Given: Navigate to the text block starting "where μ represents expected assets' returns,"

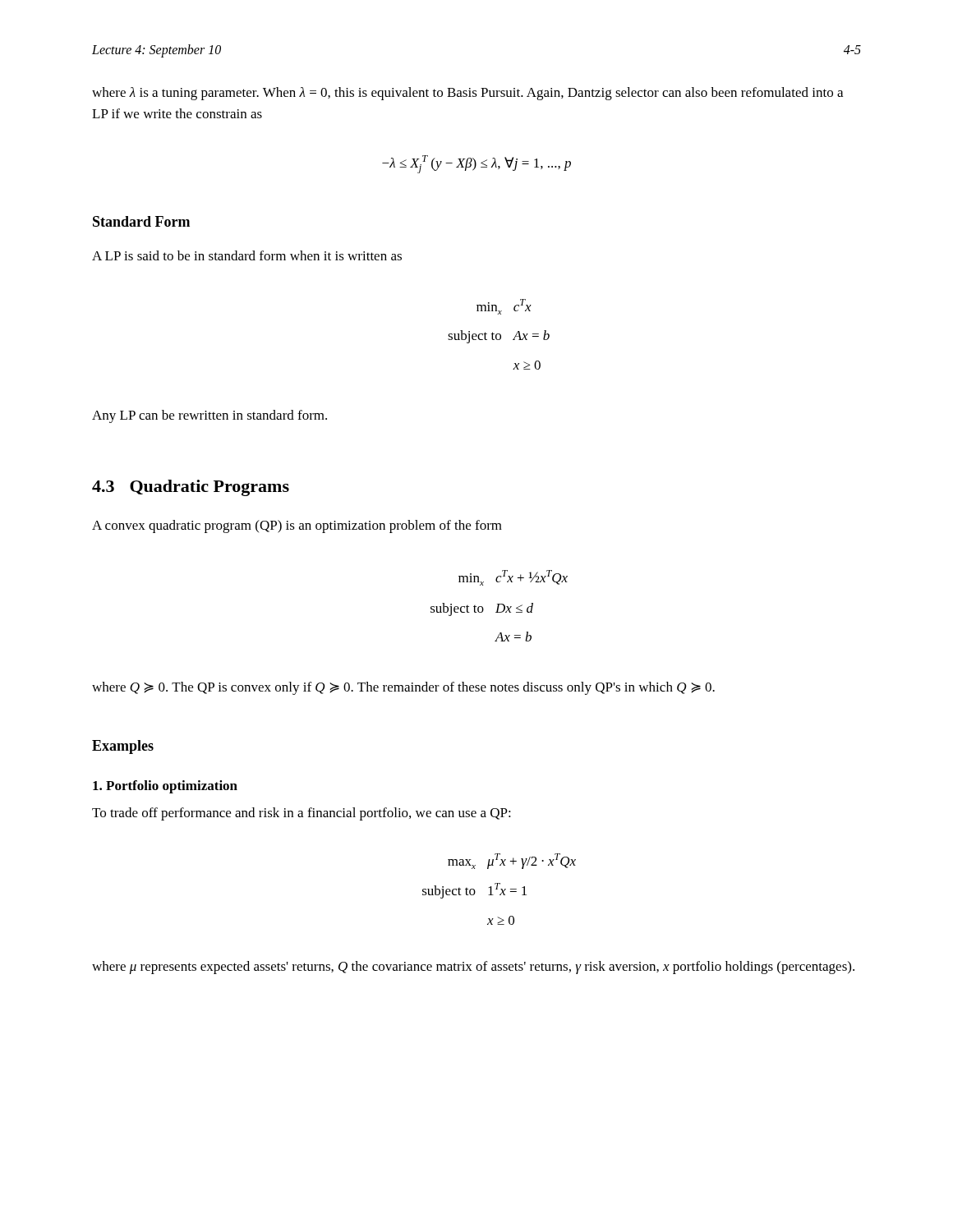Looking at the screenshot, I should [x=474, y=967].
